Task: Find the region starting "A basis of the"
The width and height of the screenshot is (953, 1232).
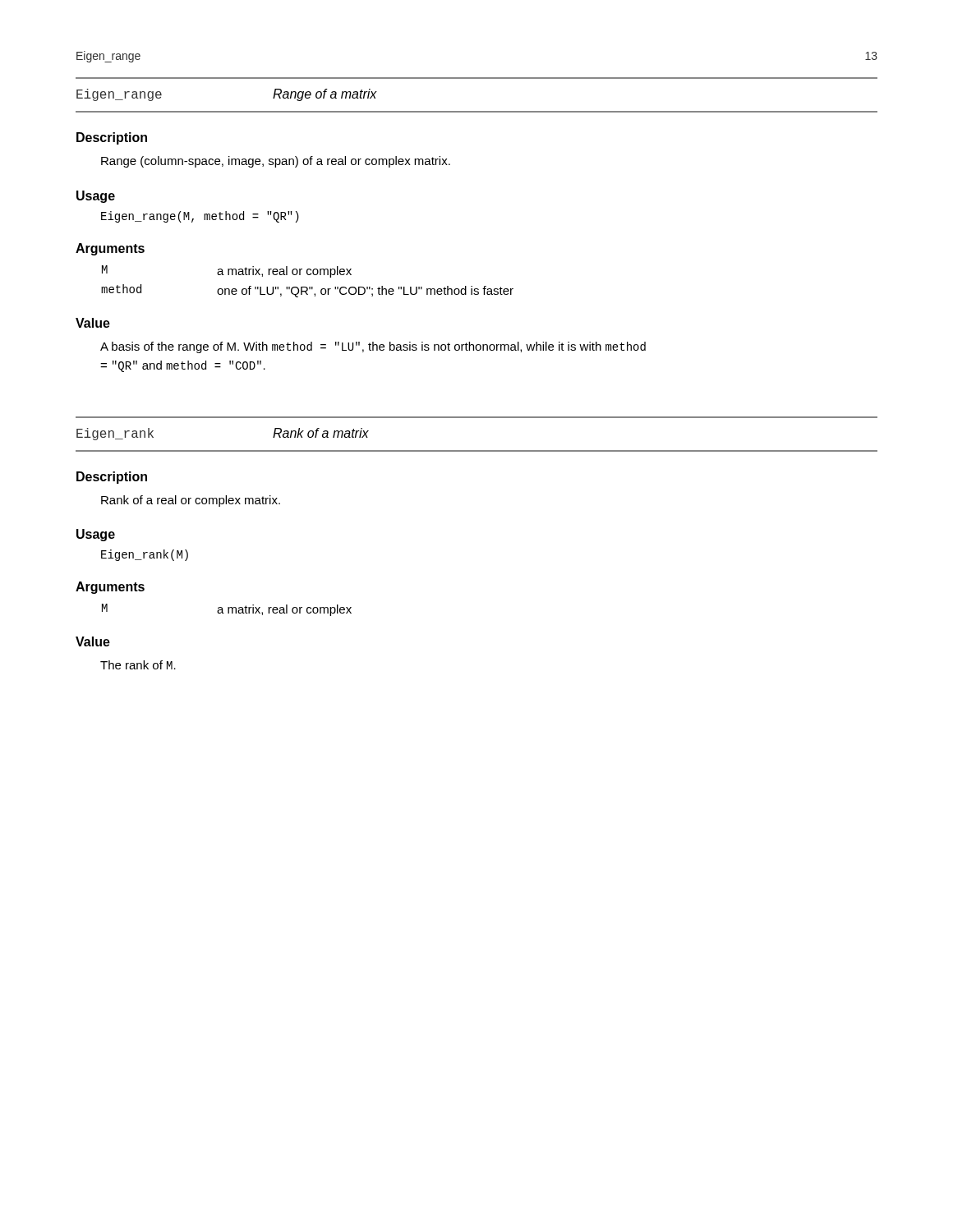Action: [373, 356]
